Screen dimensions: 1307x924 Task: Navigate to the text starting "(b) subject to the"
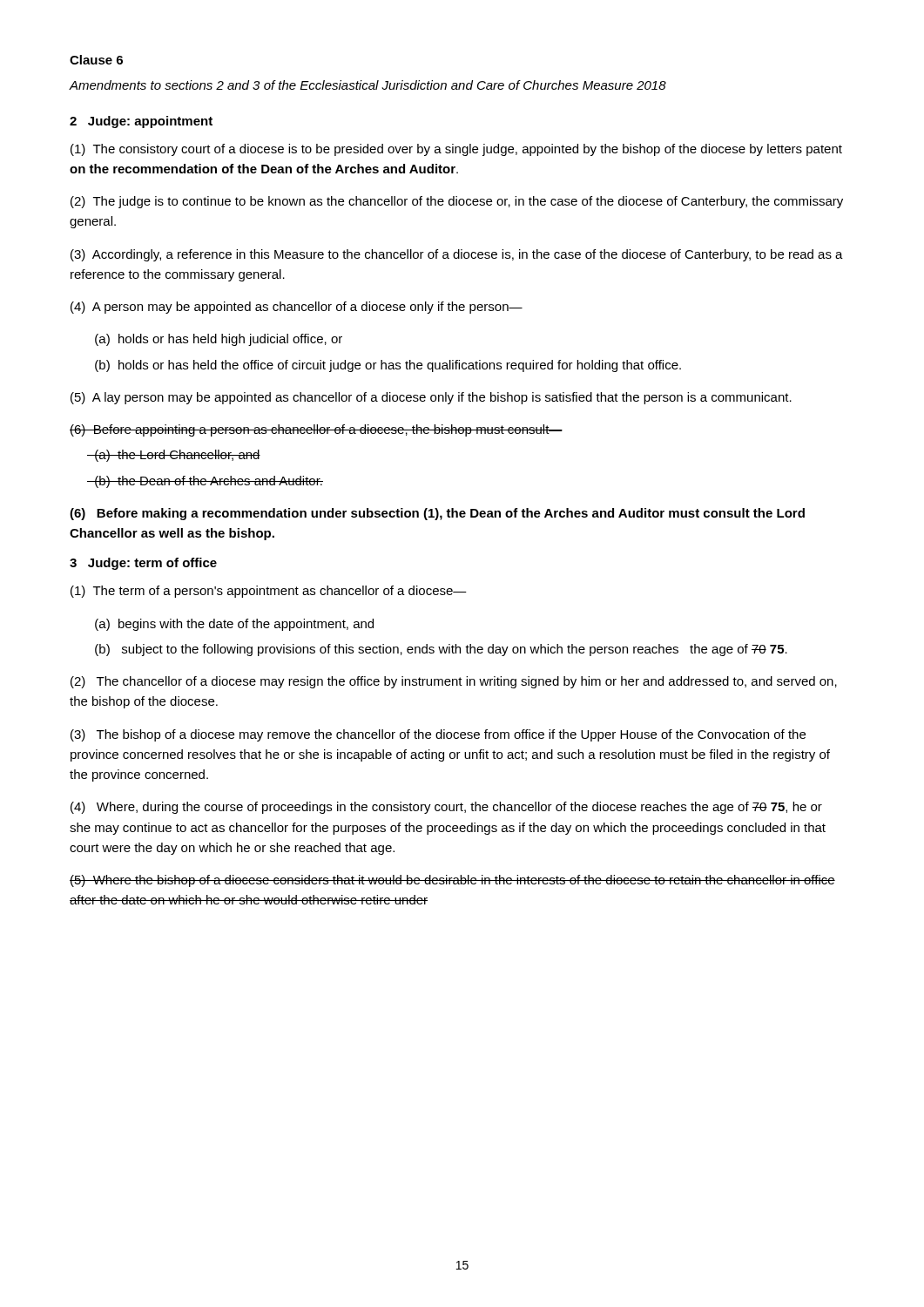coord(437,648)
